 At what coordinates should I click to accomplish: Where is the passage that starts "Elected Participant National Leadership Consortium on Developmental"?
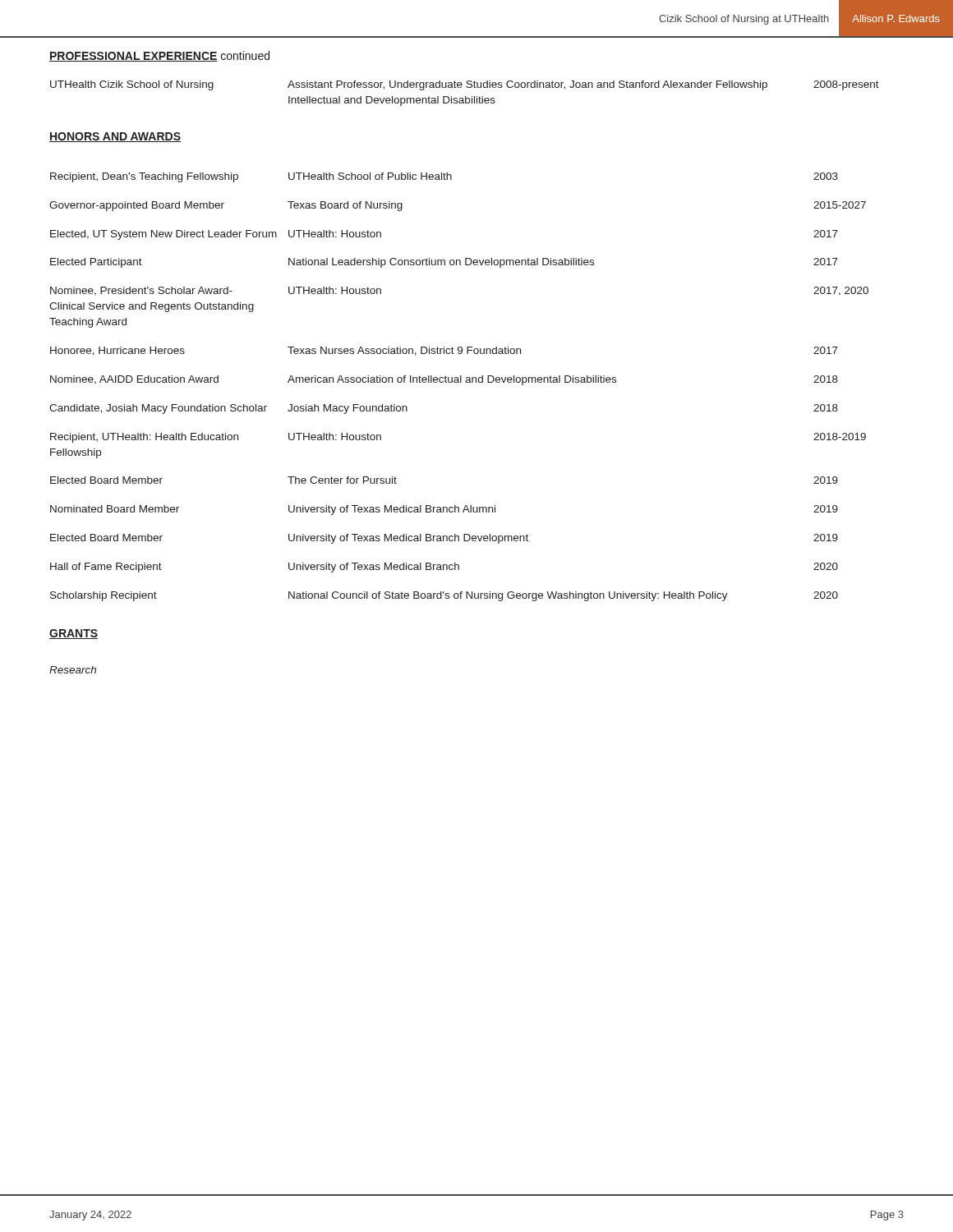click(476, 263)
